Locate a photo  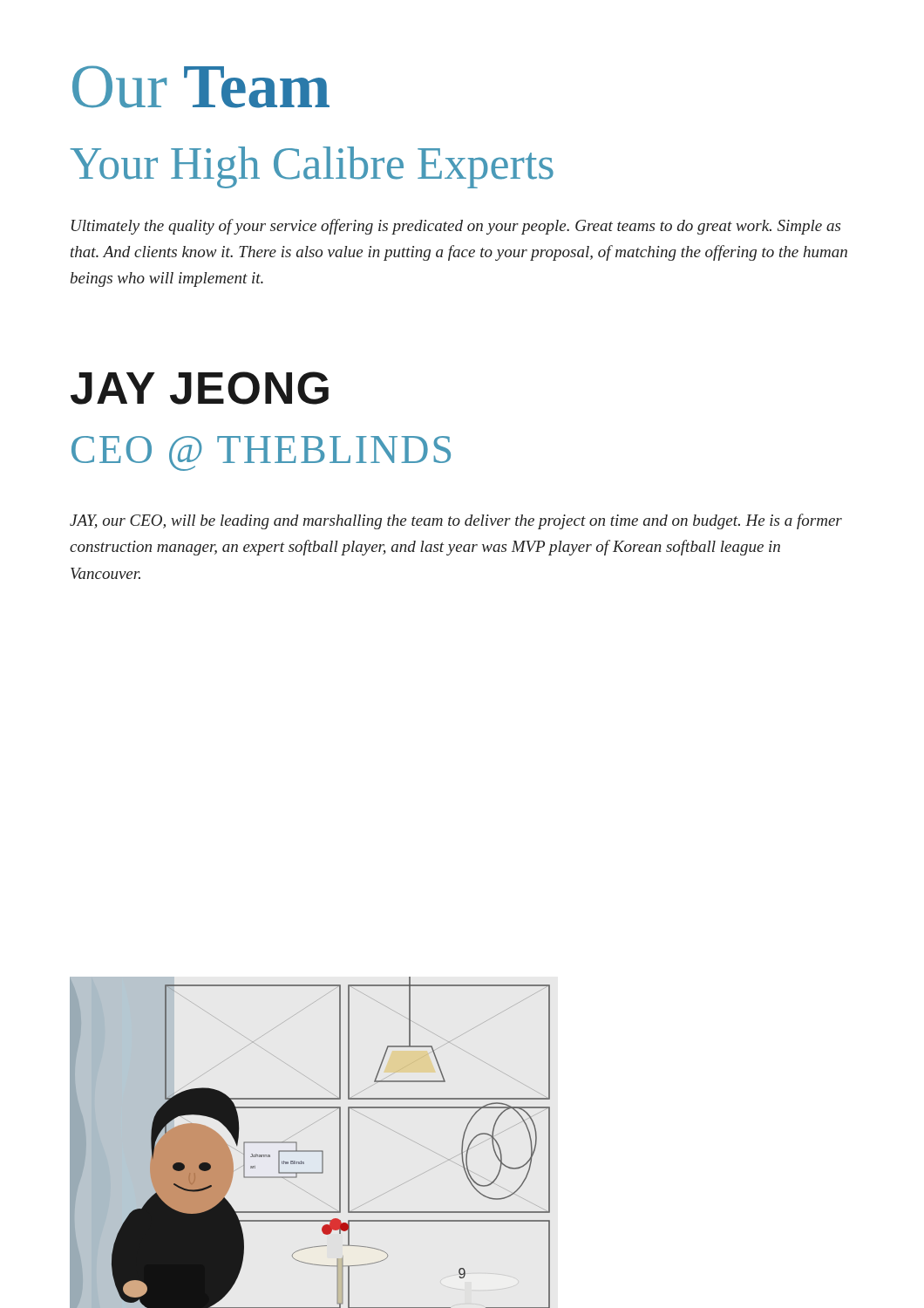click(x=314, y=1142)
